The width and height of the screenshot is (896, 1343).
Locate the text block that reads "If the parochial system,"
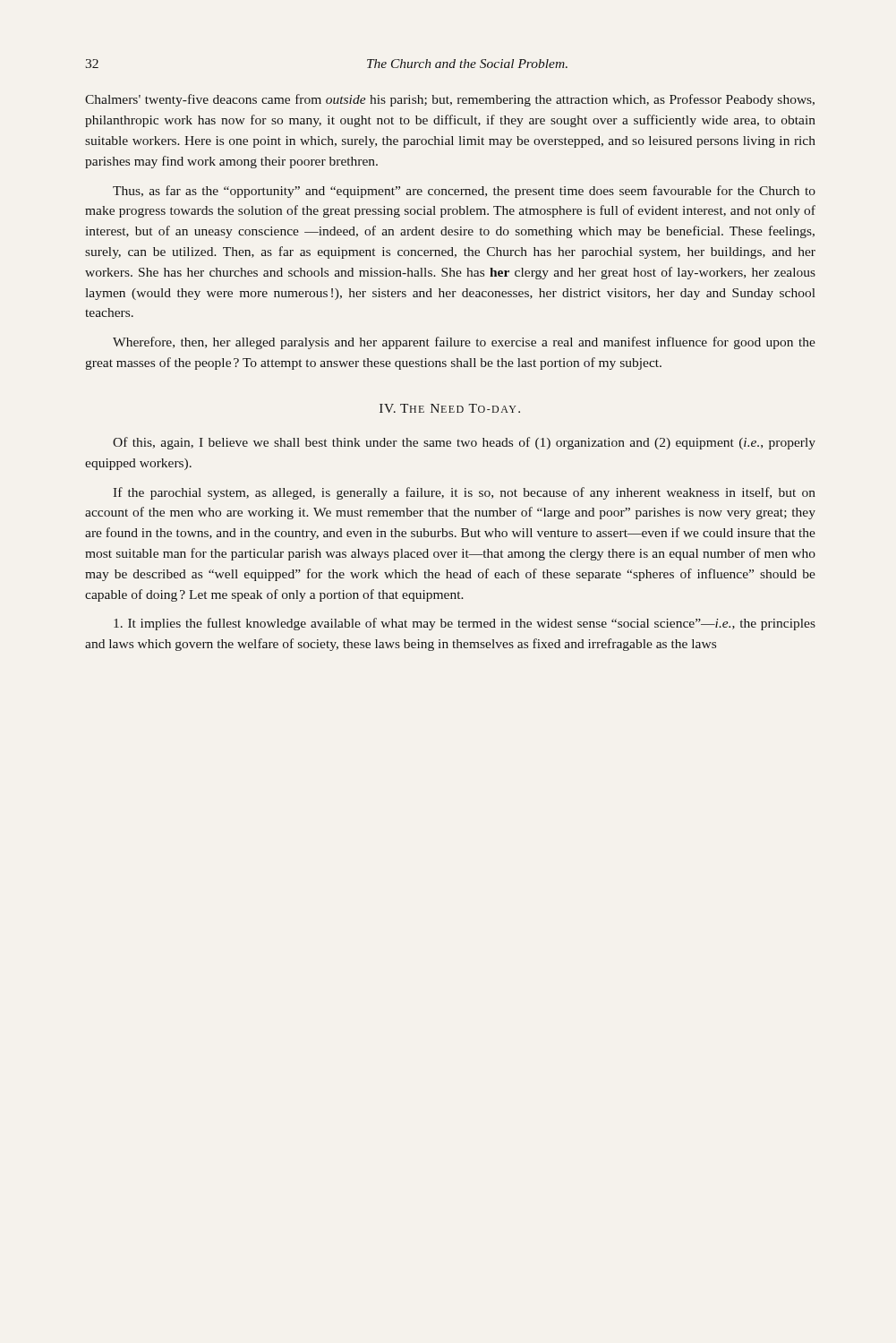(x=450, y=543)
